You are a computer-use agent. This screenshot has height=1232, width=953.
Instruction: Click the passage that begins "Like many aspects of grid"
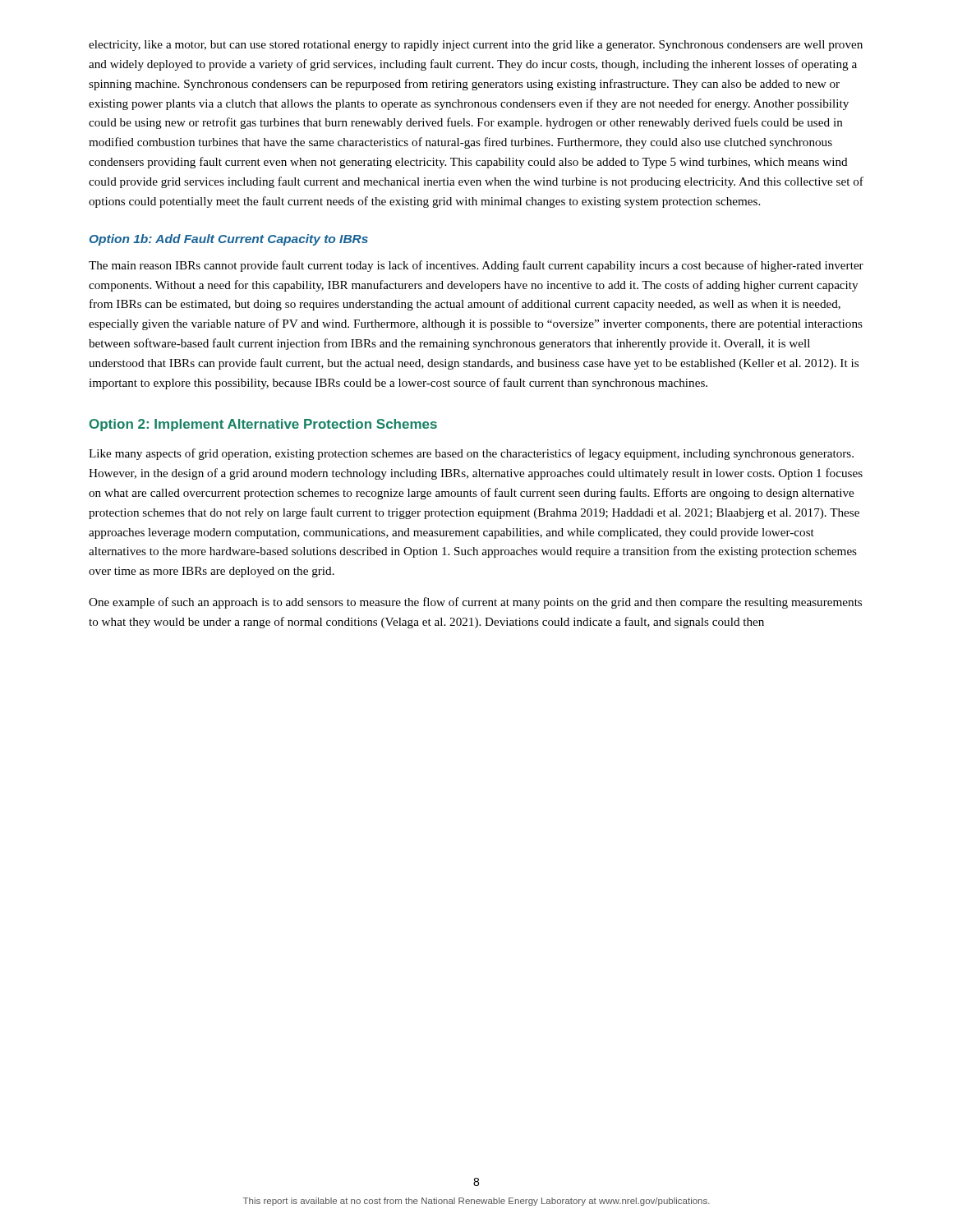[x=476, y=512]
